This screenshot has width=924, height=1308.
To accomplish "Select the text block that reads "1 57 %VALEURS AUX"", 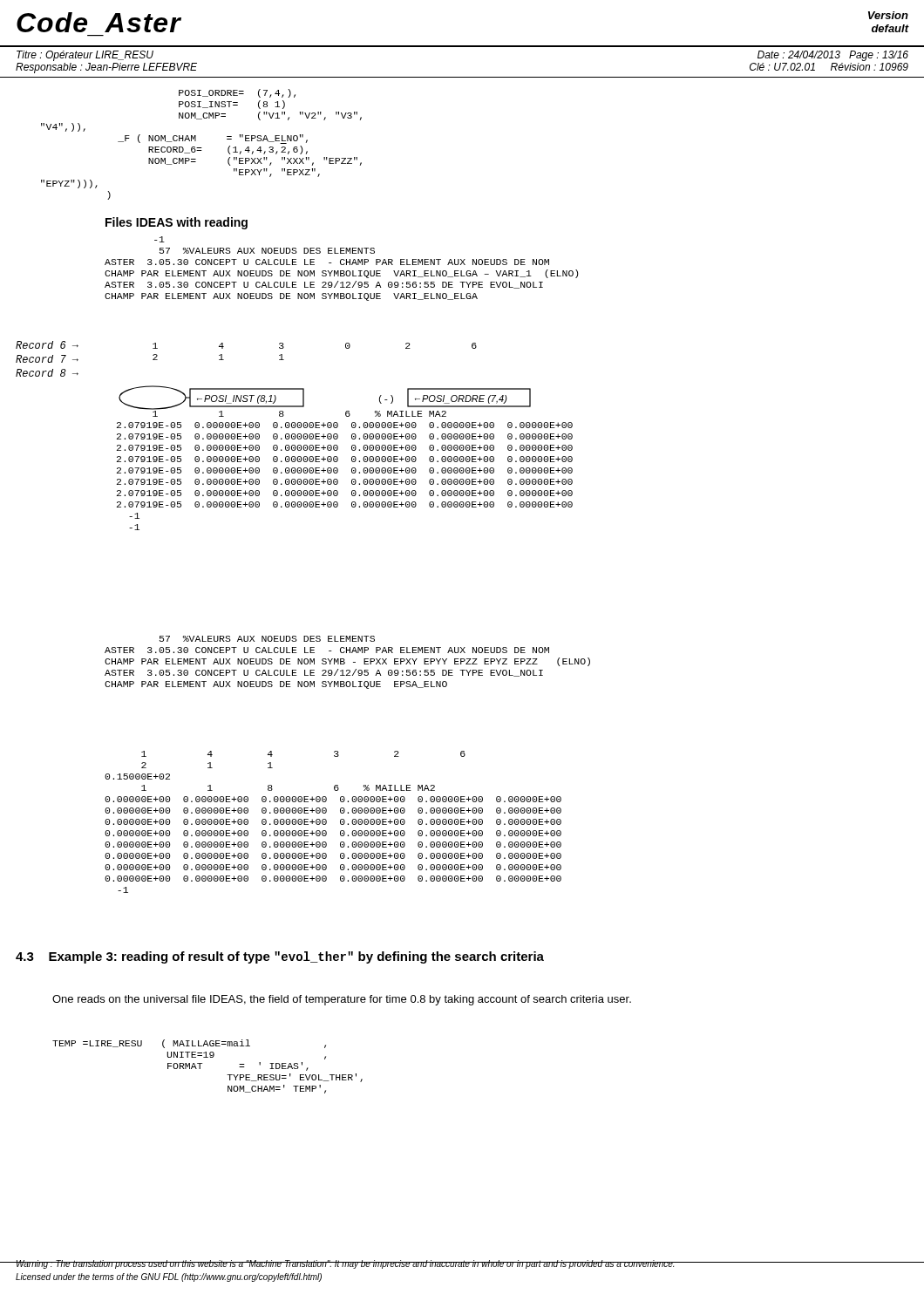I will tap(506, 268).
